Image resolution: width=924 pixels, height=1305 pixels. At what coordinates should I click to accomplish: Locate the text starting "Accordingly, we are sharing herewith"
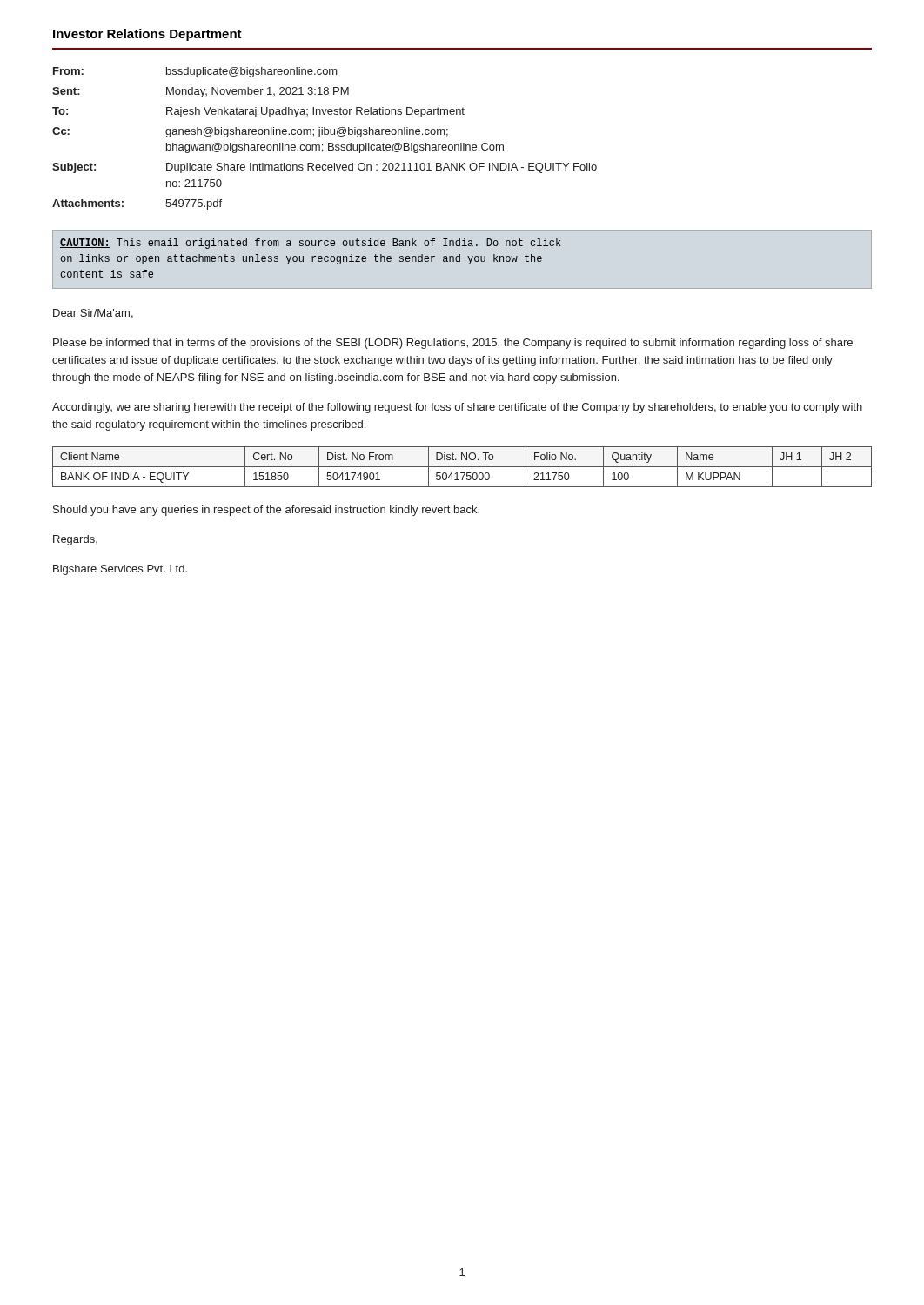click(457, 416)
